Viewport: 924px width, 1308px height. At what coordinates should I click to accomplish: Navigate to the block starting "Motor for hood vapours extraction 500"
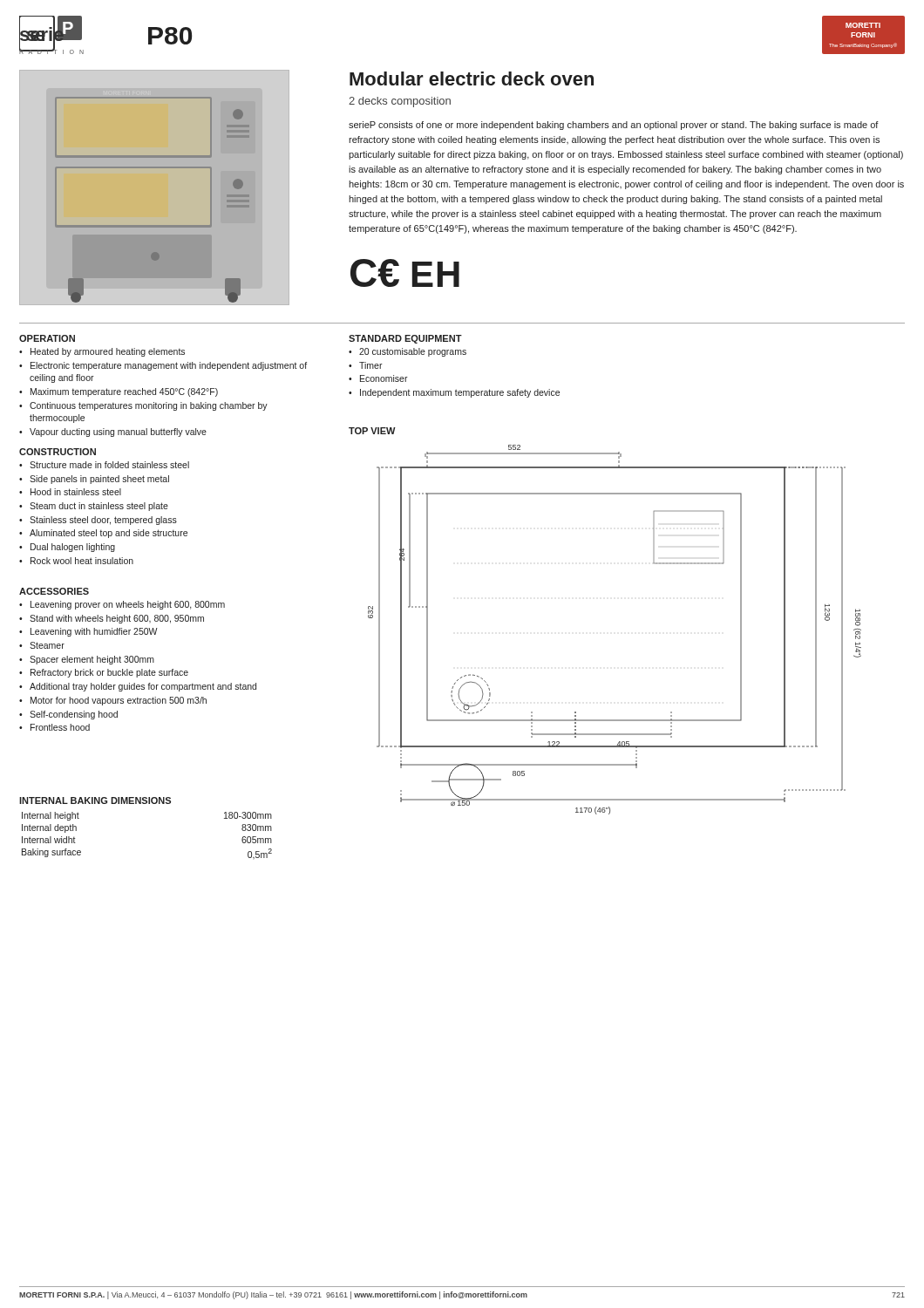[x=118, y=700]
